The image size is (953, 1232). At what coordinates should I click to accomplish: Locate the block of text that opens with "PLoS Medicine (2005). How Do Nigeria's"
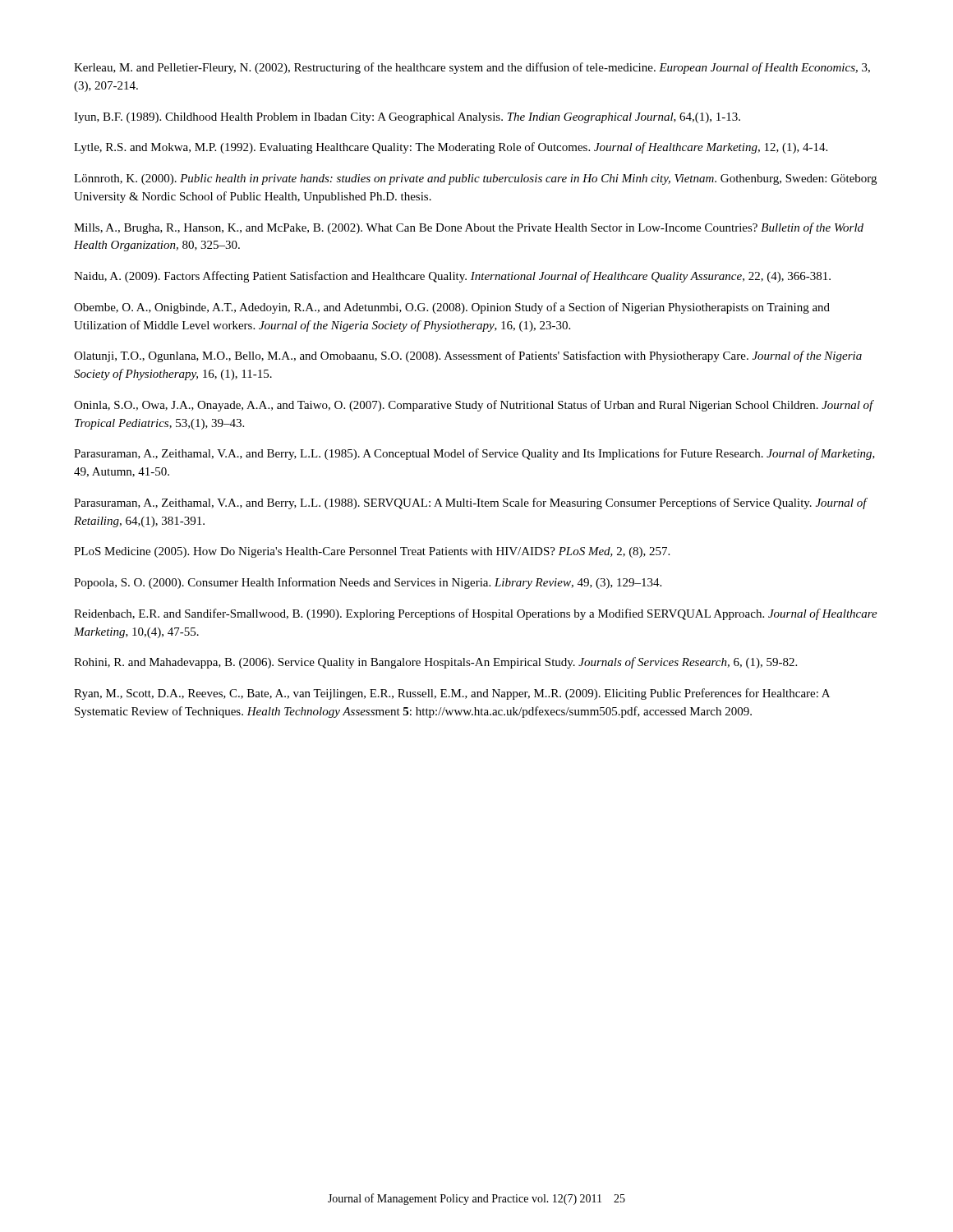tap(372, 551)
